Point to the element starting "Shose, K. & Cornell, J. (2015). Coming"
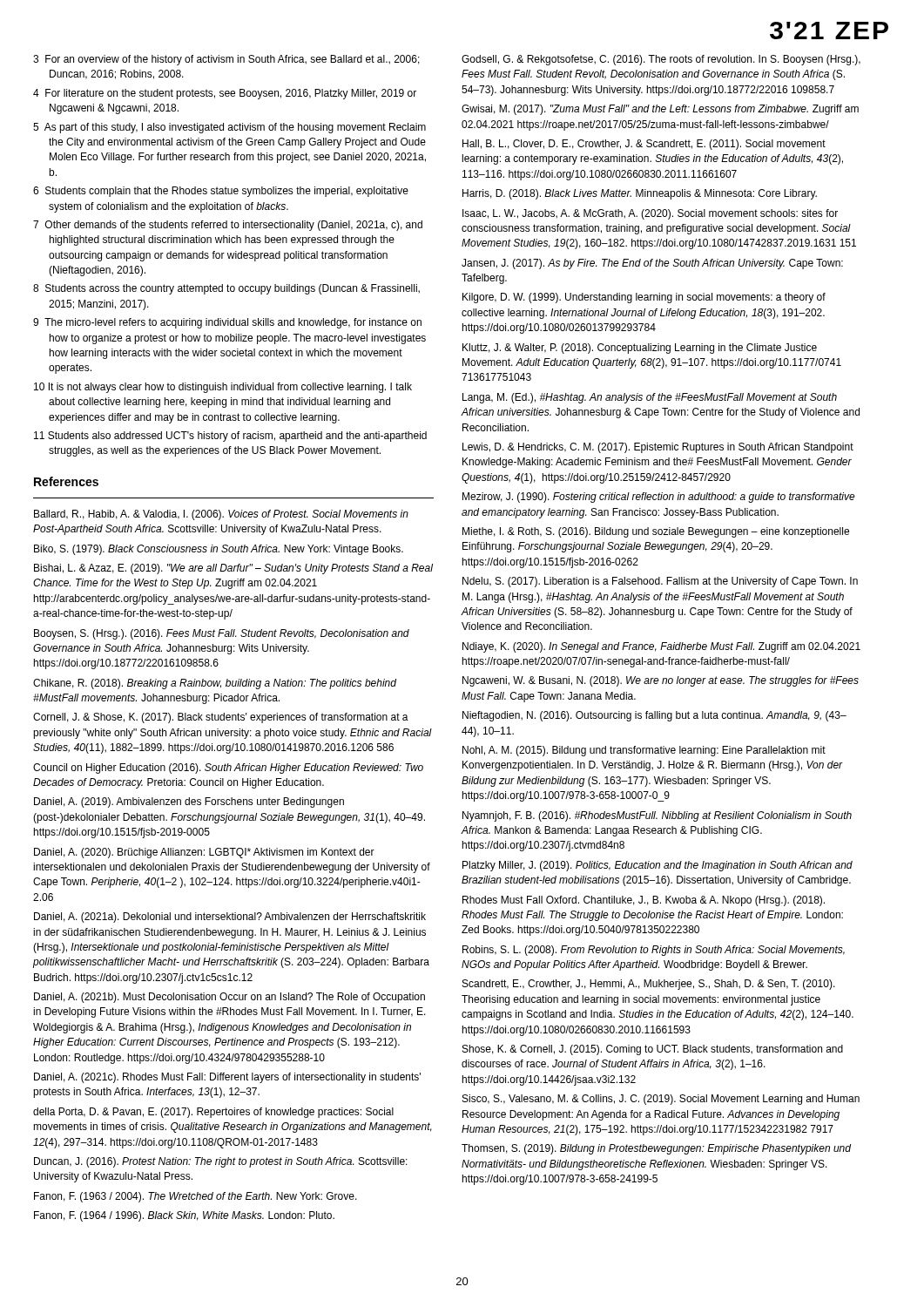924x1307 pixels. click(x=652, y=1064)
